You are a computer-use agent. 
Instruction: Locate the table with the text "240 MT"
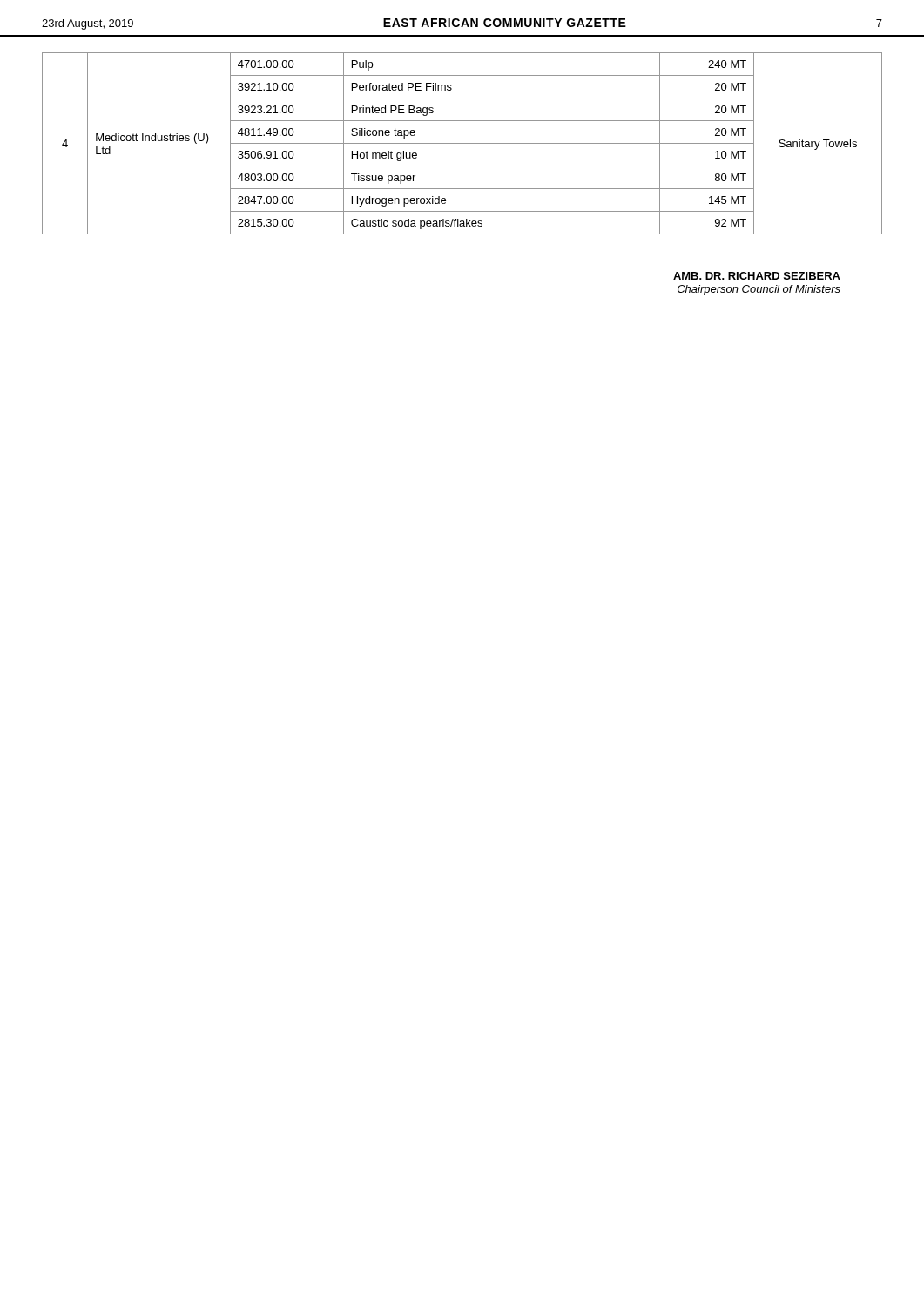coord(462,143)
